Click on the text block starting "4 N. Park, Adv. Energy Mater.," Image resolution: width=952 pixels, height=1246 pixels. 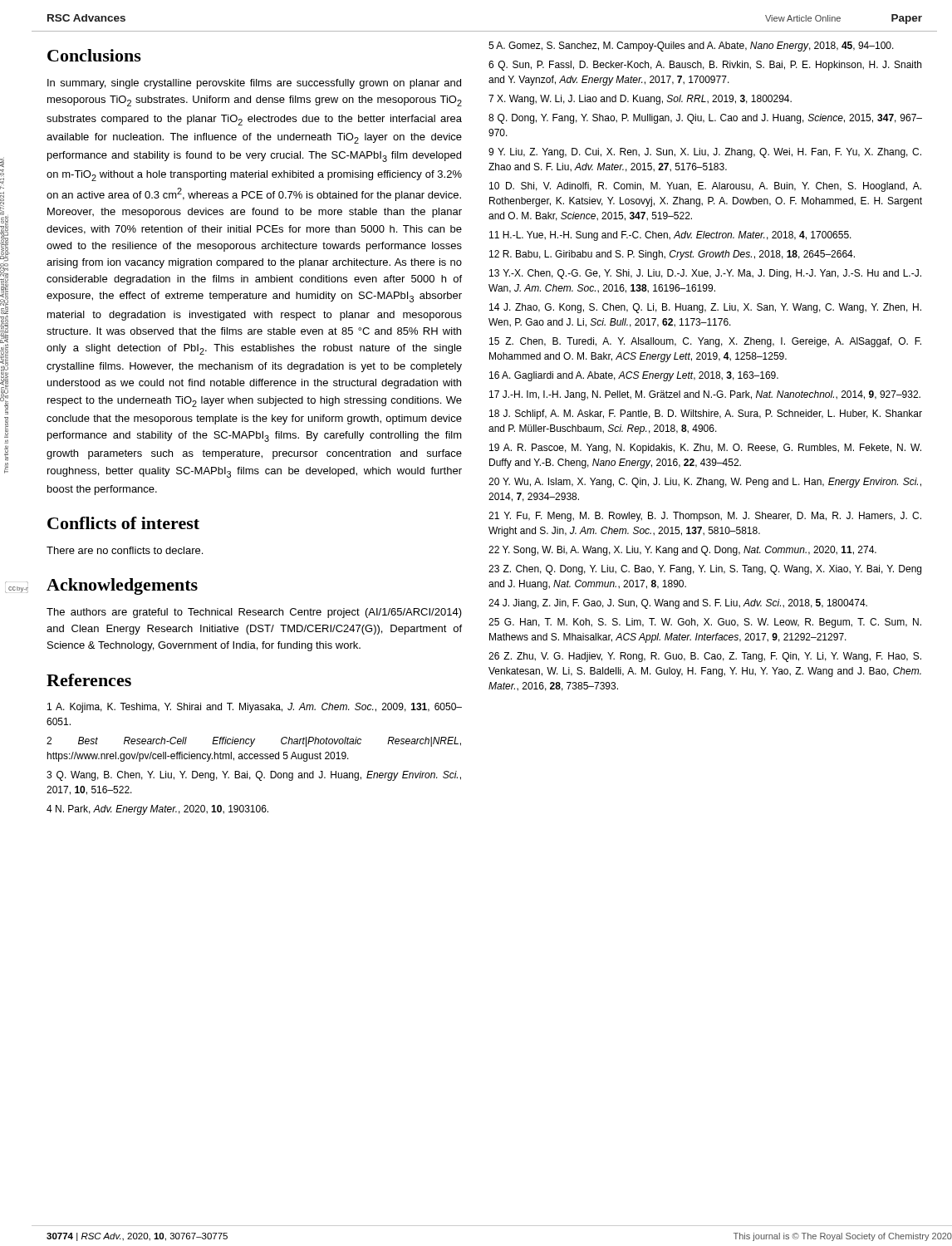tap(158, 809)
